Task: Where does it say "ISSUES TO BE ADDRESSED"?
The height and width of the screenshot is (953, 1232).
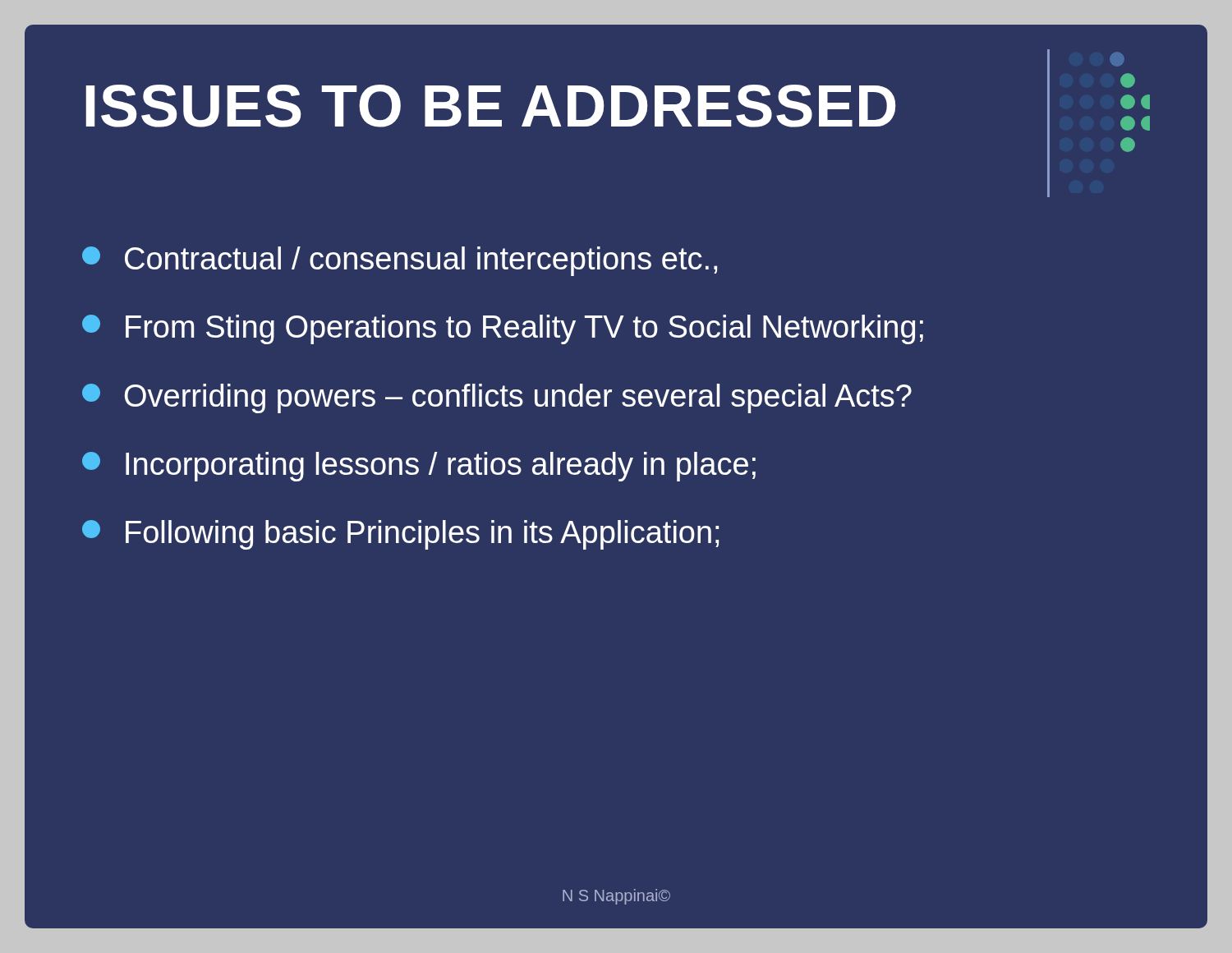Action: [x=571, y=106]
